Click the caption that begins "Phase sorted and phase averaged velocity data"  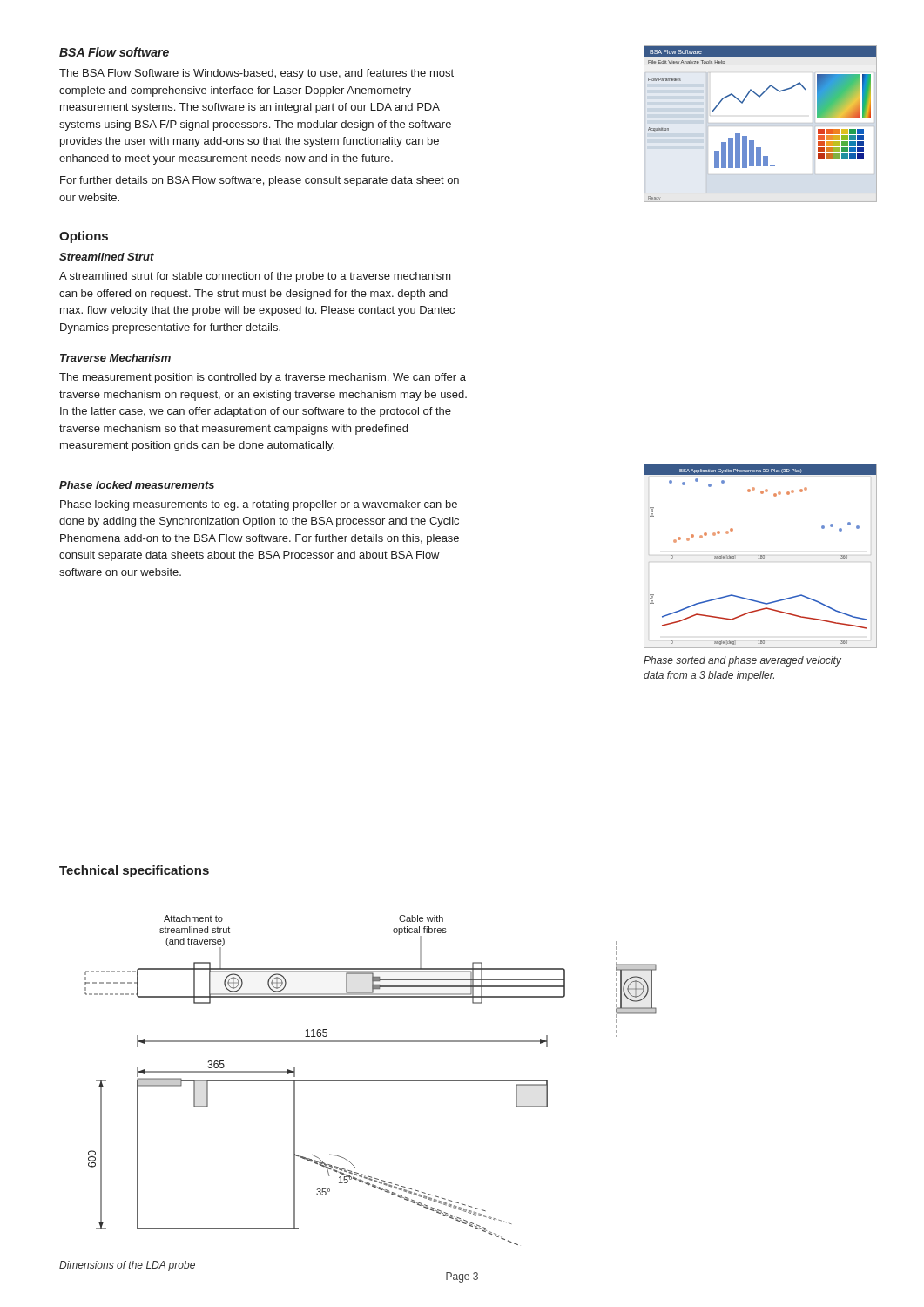(742, 668)
